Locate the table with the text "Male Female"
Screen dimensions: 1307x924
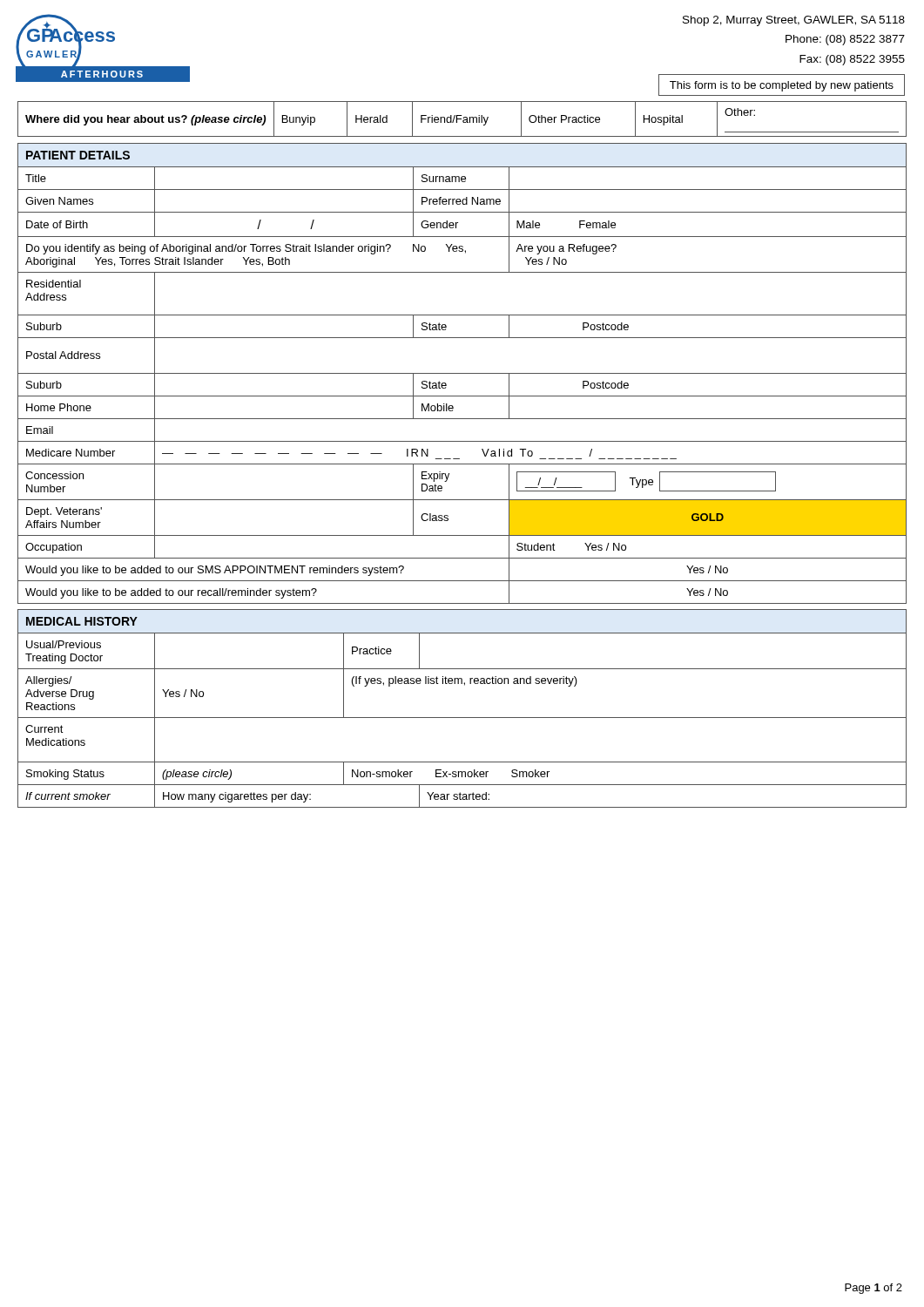pos(462,385)
